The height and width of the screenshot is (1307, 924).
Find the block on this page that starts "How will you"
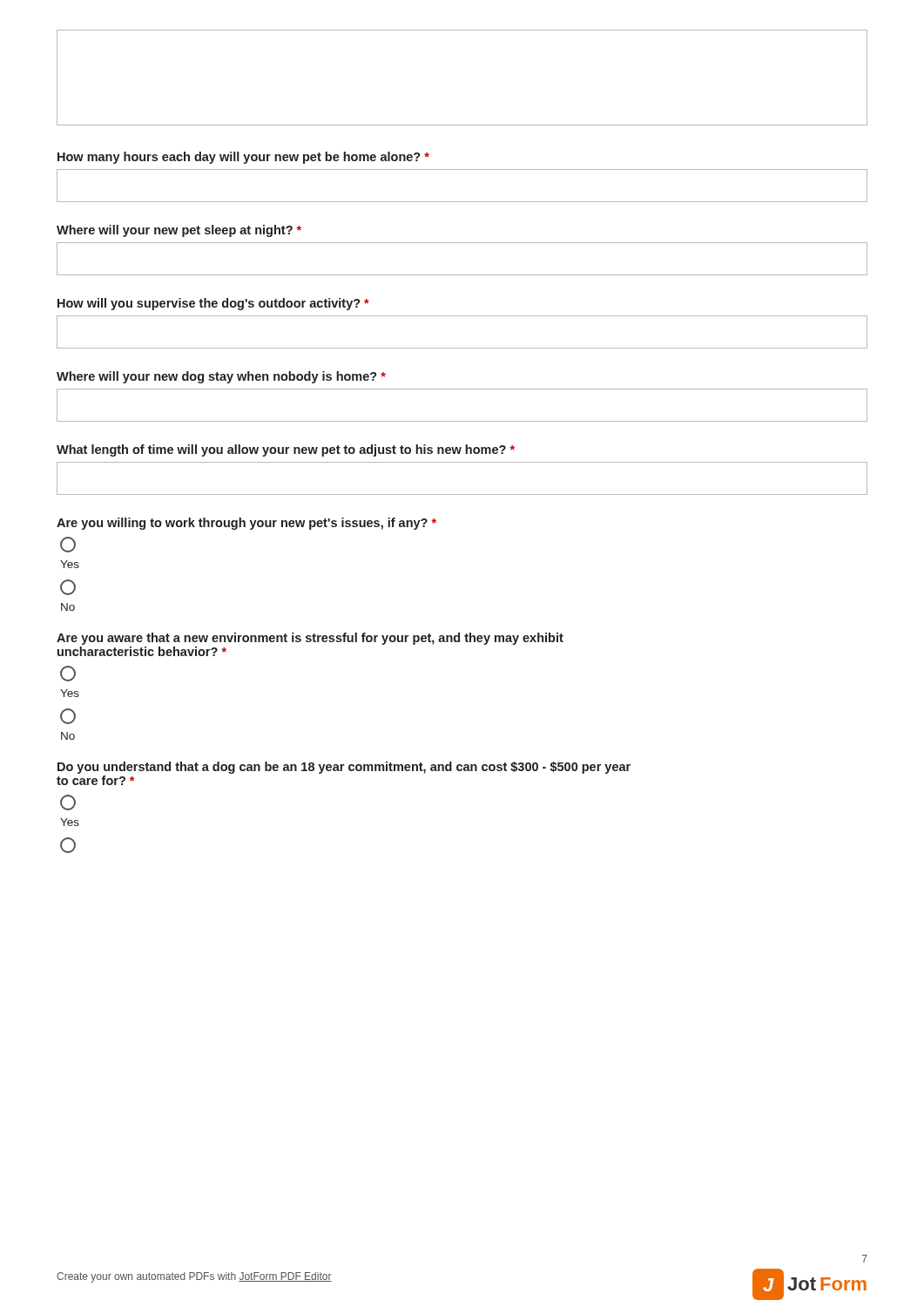tap(462, 322)
